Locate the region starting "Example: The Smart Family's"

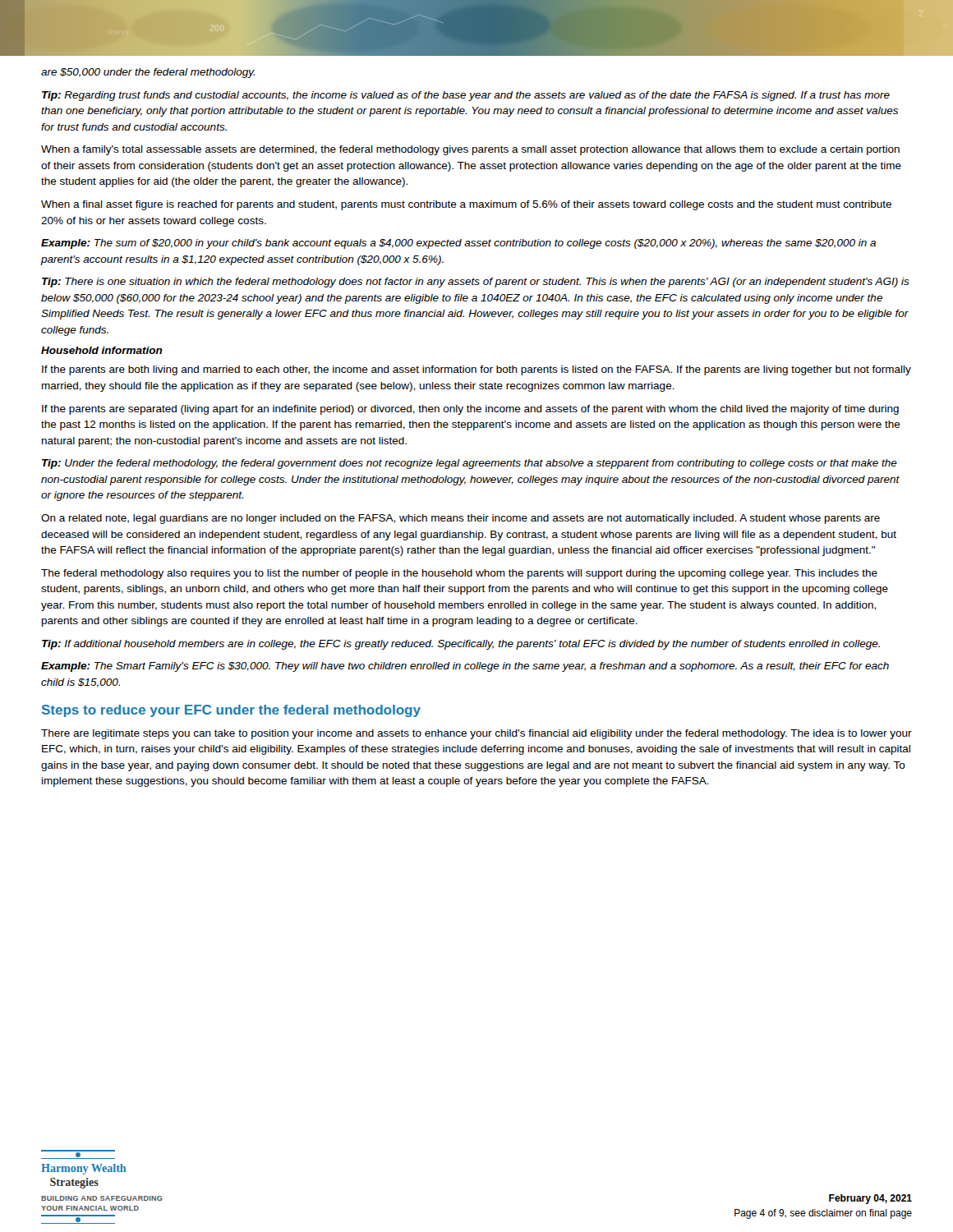[x=465, y=674]
